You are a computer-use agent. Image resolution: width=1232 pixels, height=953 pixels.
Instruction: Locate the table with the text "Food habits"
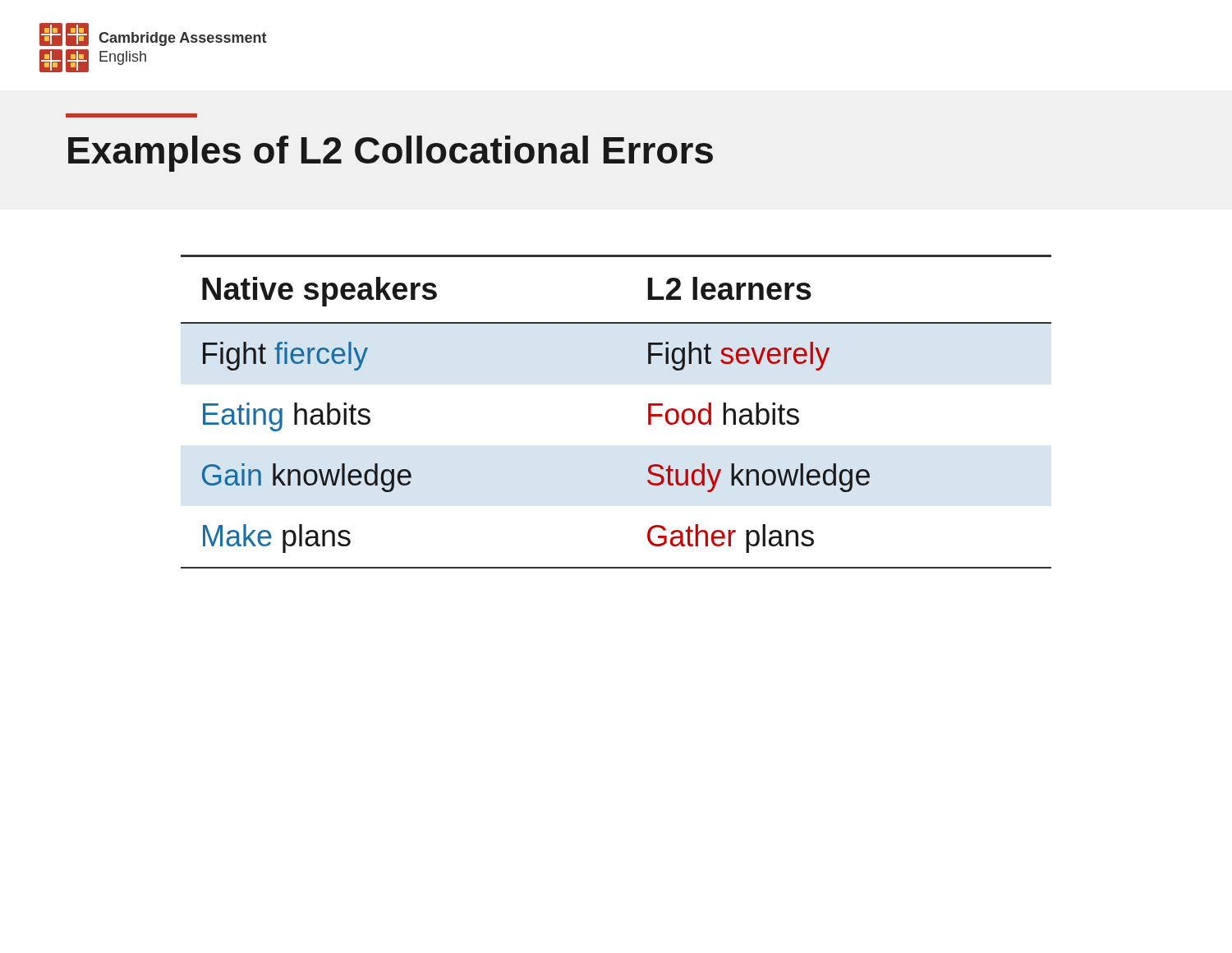pos(616,412)
